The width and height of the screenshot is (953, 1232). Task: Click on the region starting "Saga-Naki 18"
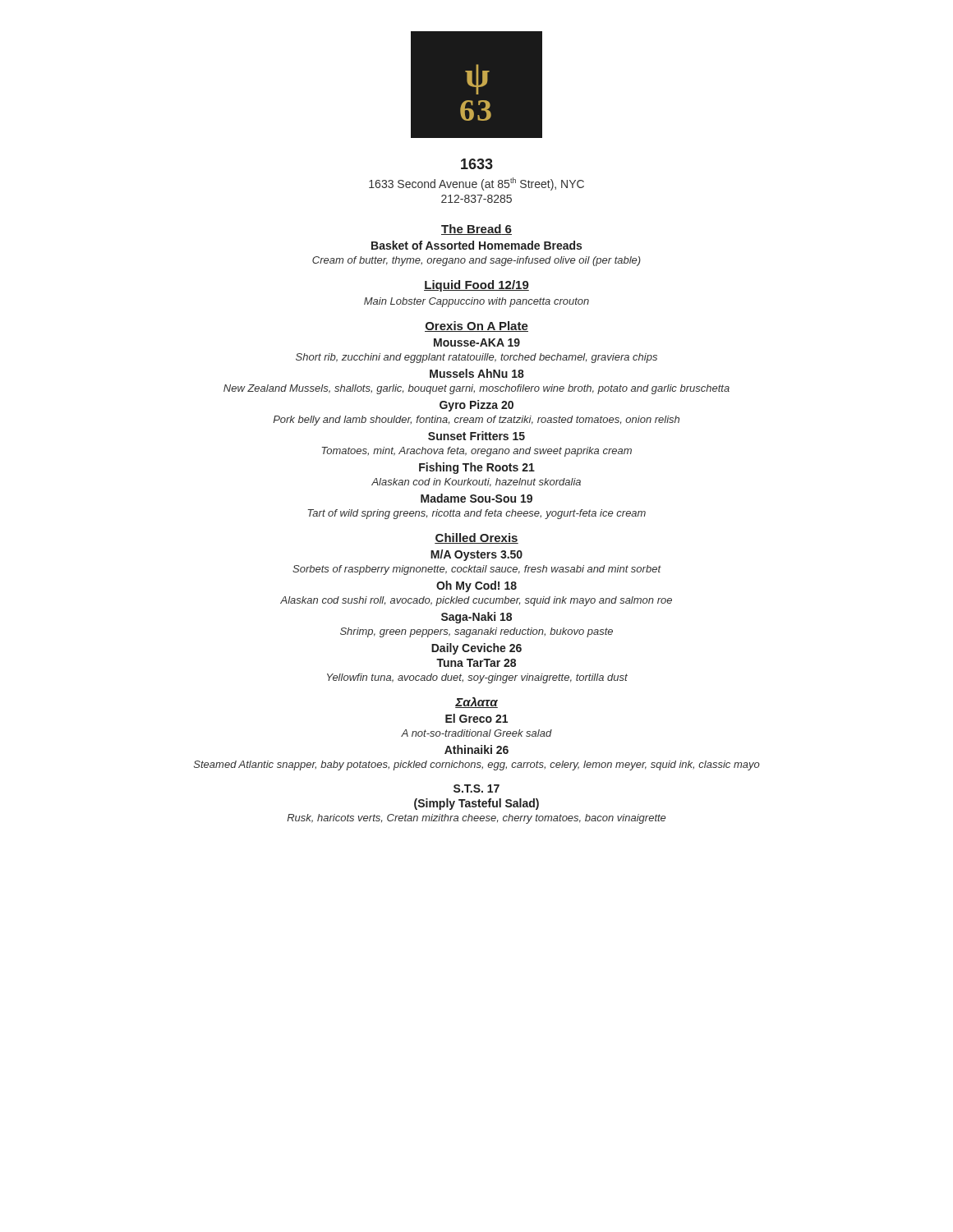pos(476,617)
